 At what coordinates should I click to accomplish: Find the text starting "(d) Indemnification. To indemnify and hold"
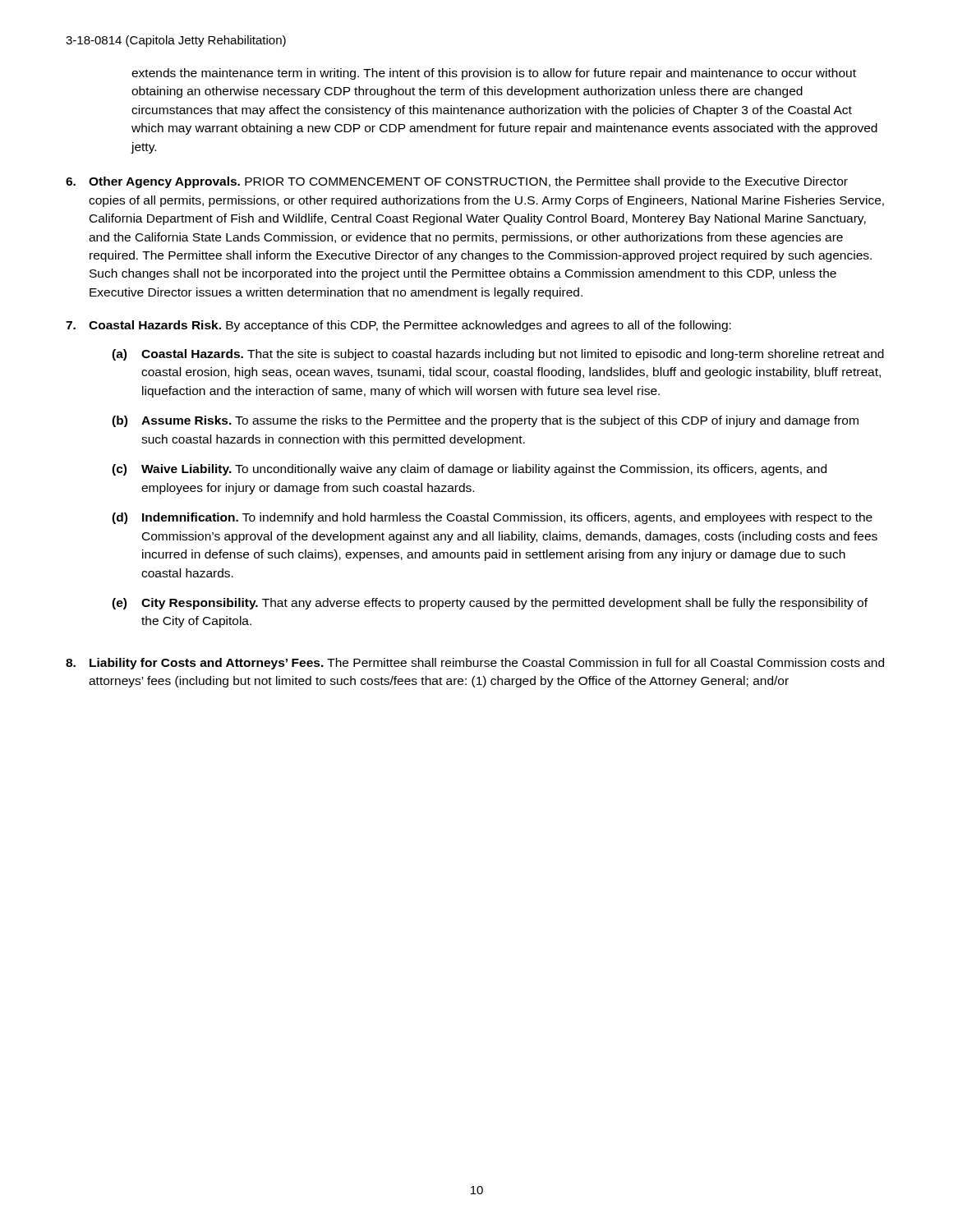click(x=499, y=545)
